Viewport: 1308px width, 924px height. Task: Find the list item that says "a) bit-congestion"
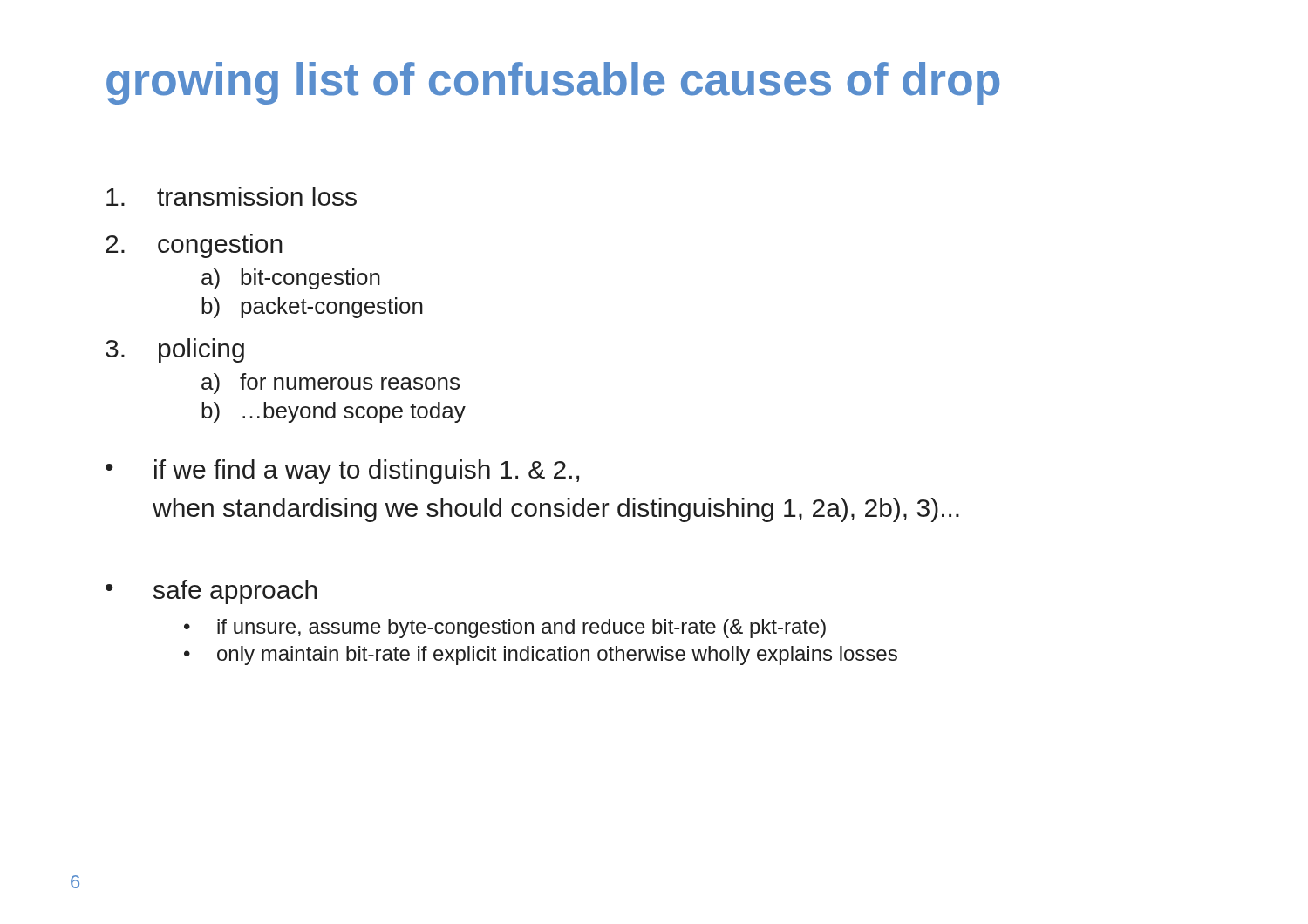tap(291, 278)
